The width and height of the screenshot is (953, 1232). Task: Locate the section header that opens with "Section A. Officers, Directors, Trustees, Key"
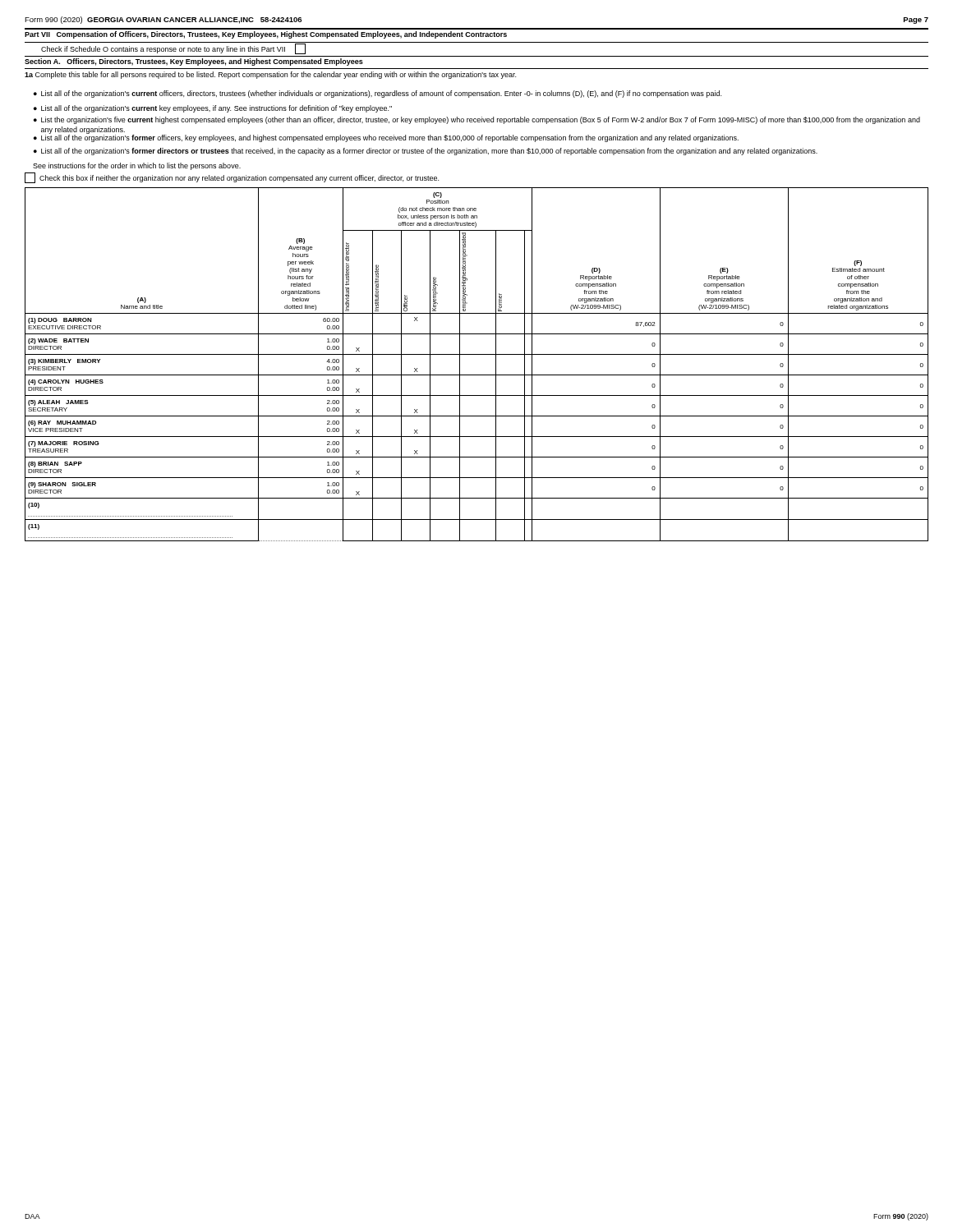[x=194, y=62]
